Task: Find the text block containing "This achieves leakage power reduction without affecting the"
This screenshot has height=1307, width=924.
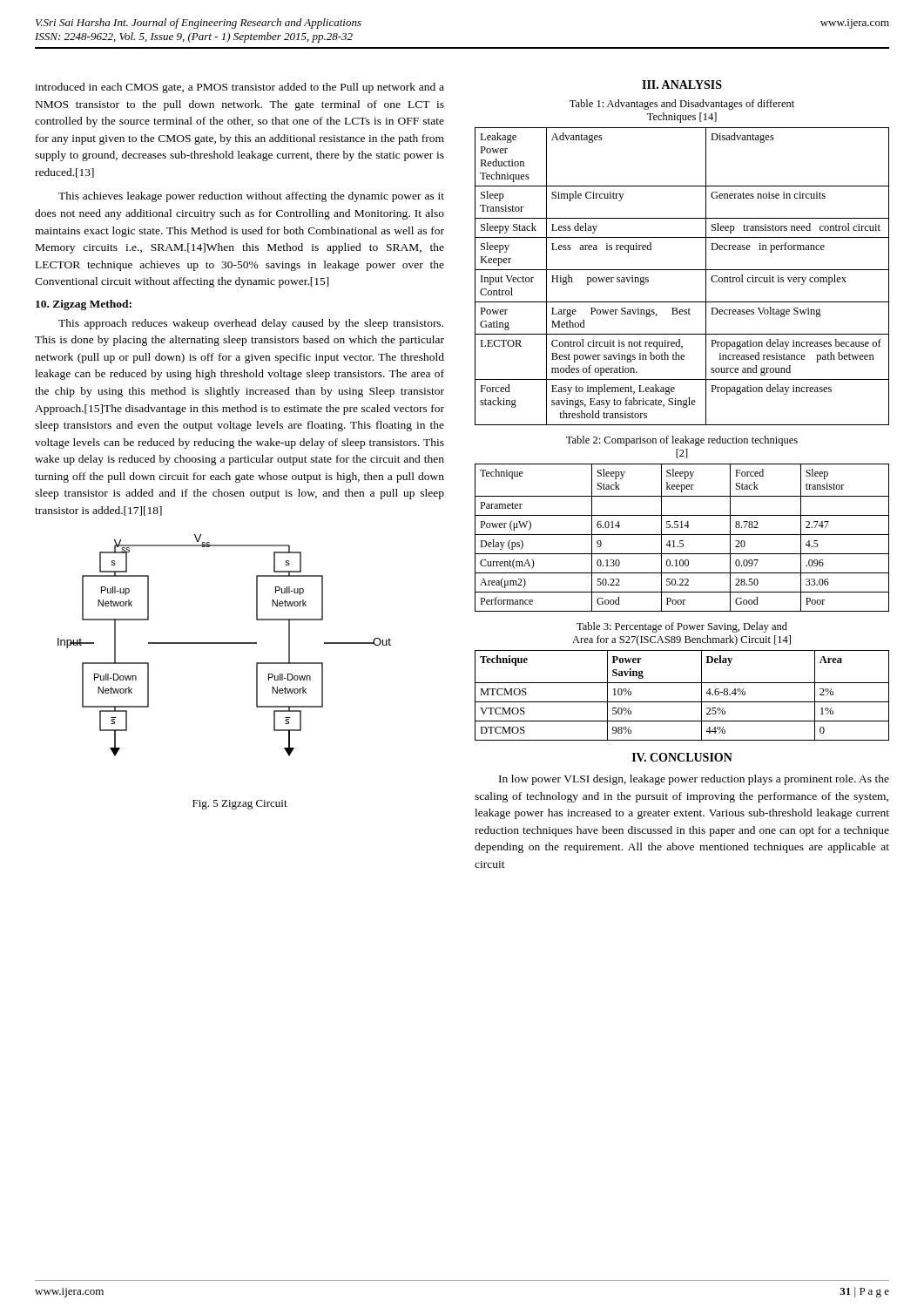Action: [x=240, y=239]
